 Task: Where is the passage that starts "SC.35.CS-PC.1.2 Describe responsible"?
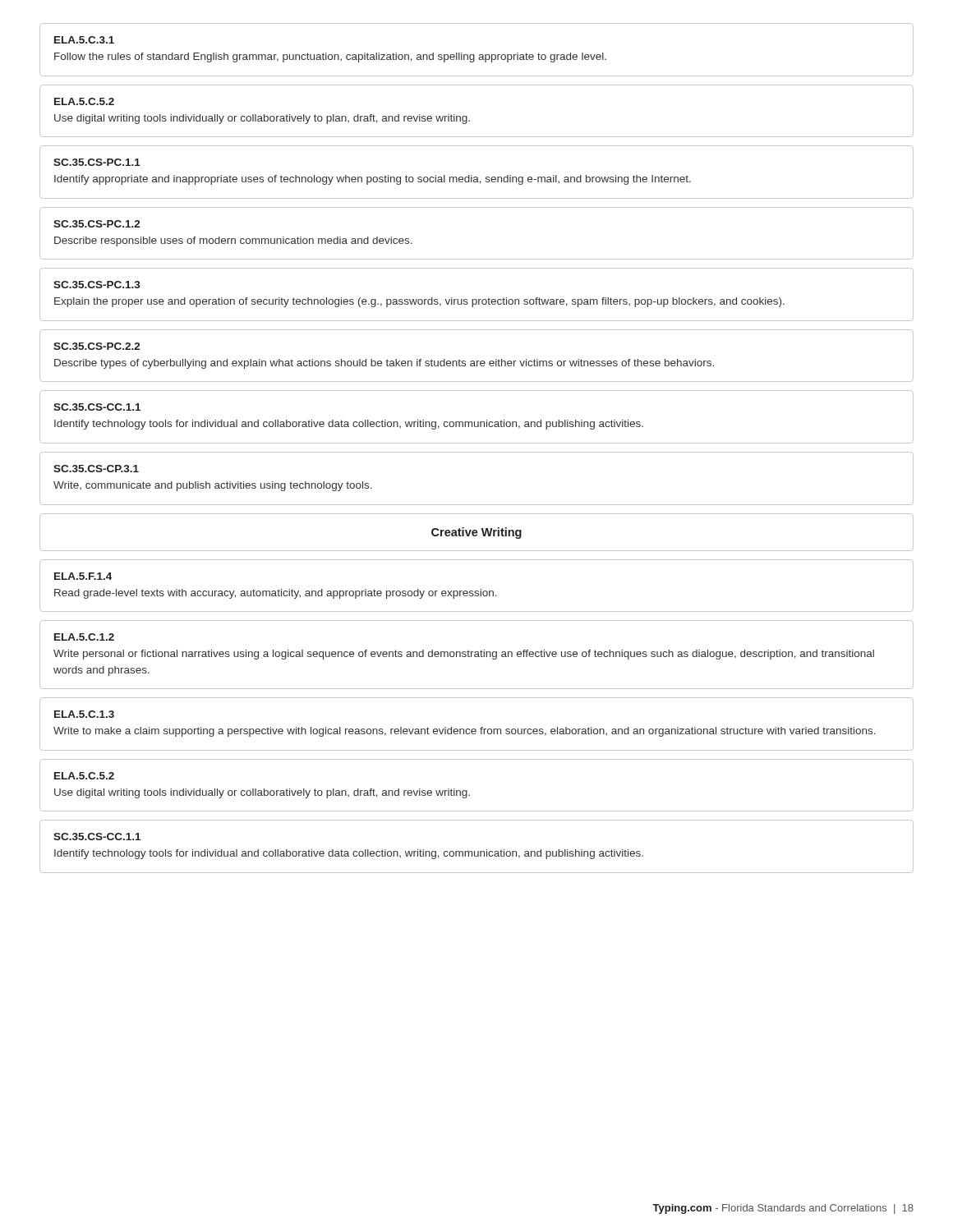pyautogui.click(x=97, y=224)
